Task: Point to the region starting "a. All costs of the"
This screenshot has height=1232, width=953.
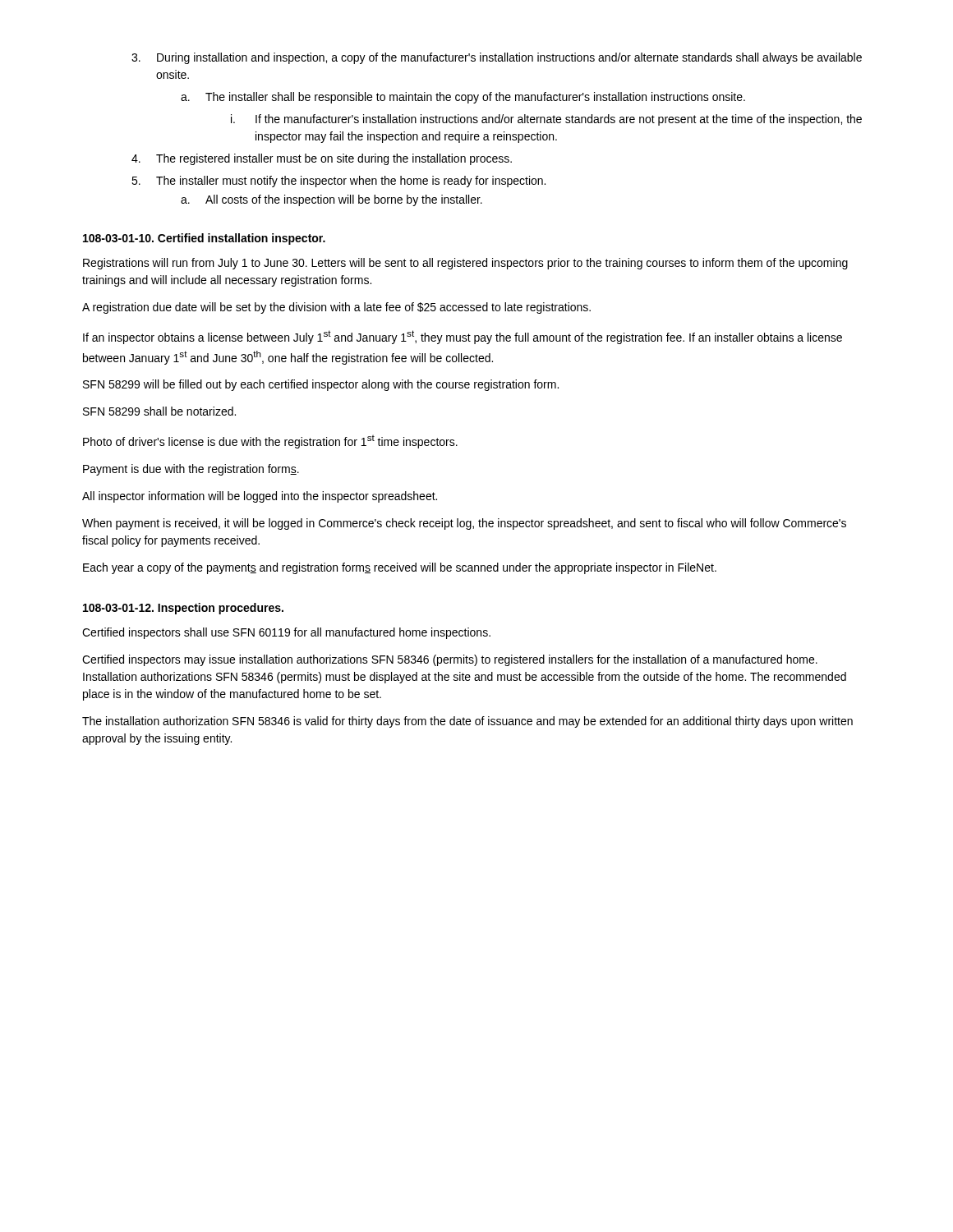Action: (332, 200)
